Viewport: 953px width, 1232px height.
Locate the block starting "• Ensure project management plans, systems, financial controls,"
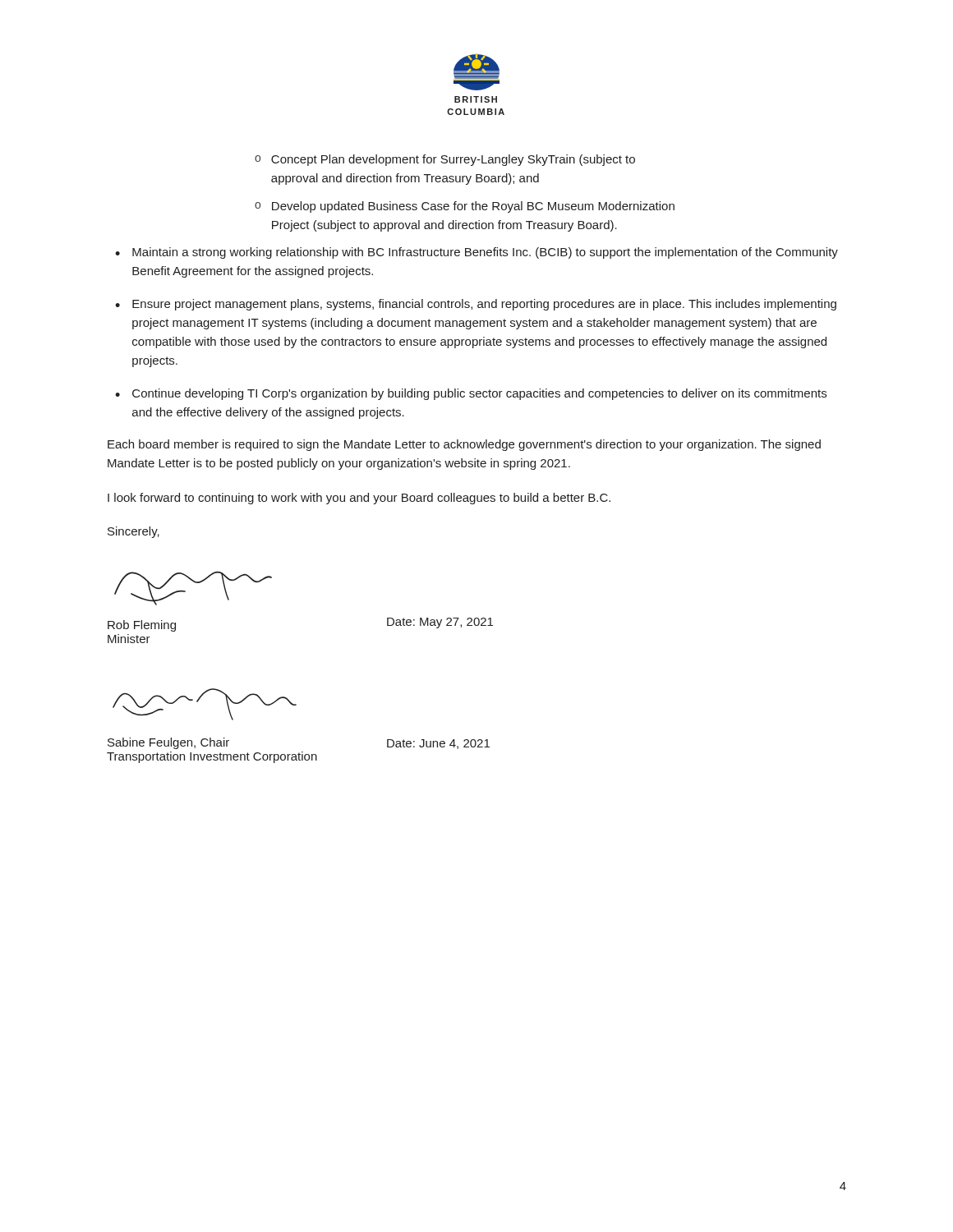(x=481, y=332)
